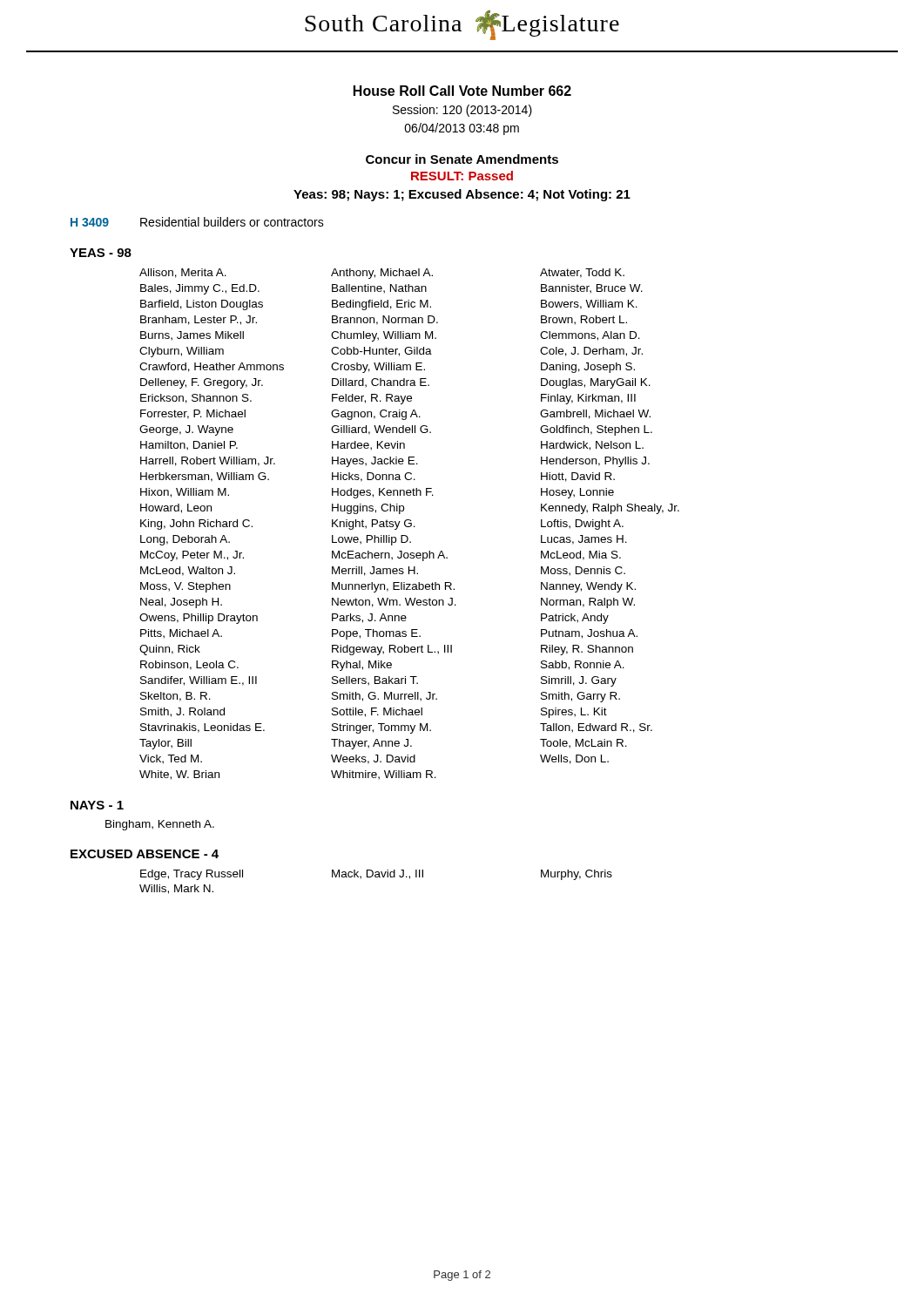Click on the element starting "Lucas, James H."

(584, 539)
